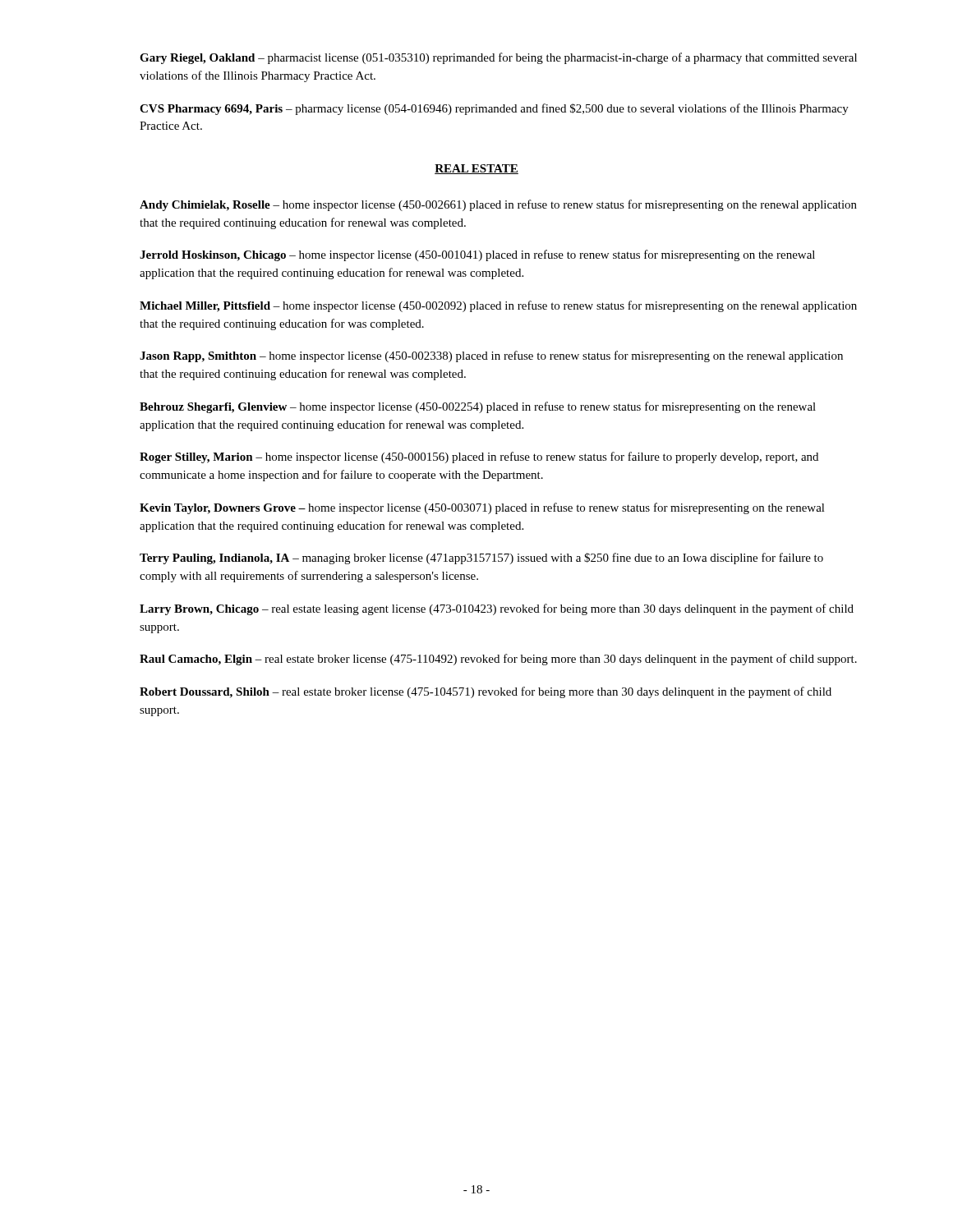Click the passage that begins "Michael Miller, Pittsfield – home inspector license (450-002092)"
The width and height of the screenshot is (953, 1232).
point(501,315)
